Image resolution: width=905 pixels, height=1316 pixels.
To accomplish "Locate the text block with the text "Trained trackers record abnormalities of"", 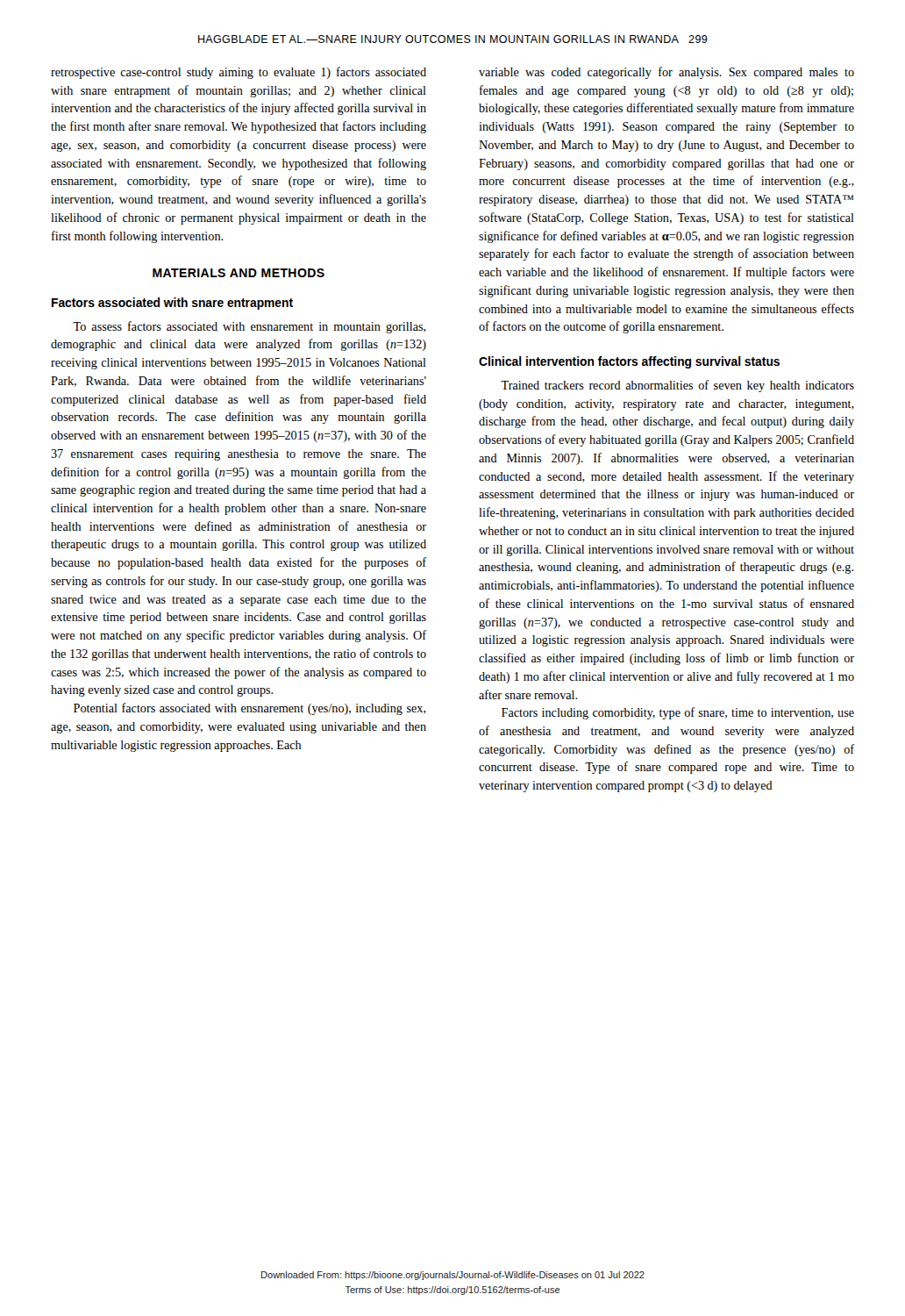I will coord(666,540).
